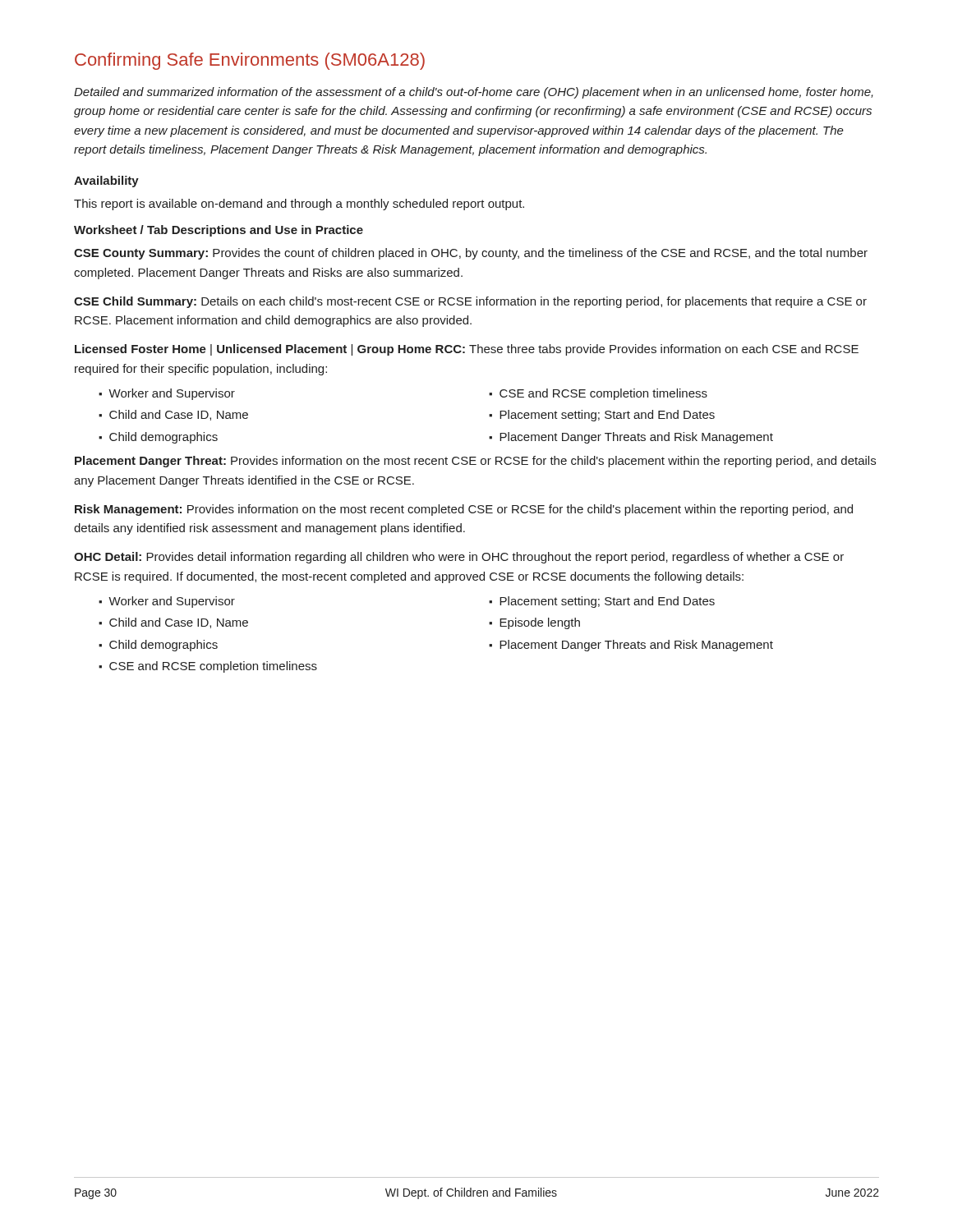Where is the passage that starts "Detailed and summarized information of the assessment"?
The width and height of the screenshot is (953, 1232).
click(x=474, y=120)
